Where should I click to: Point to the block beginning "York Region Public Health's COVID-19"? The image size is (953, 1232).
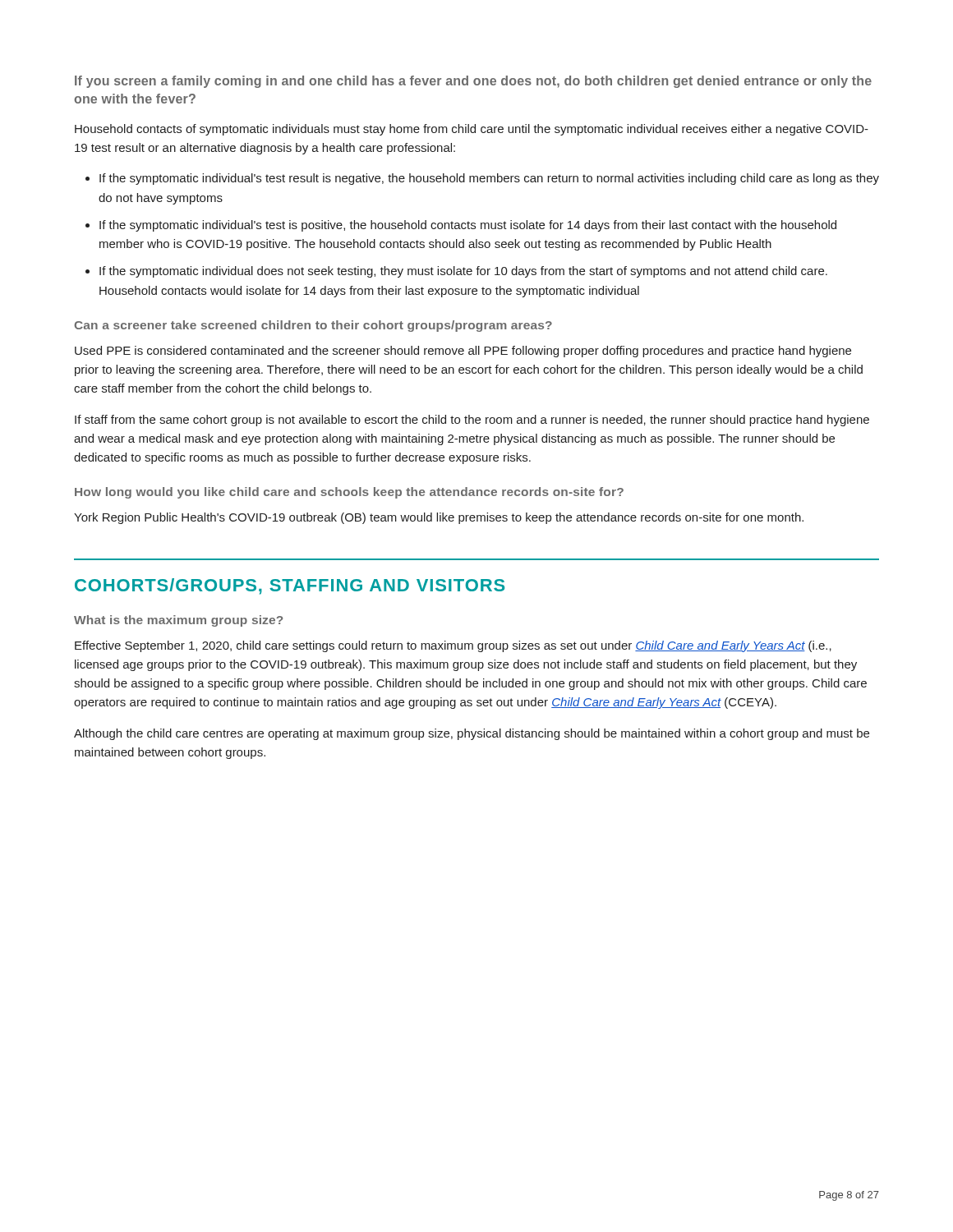[476, 517]
